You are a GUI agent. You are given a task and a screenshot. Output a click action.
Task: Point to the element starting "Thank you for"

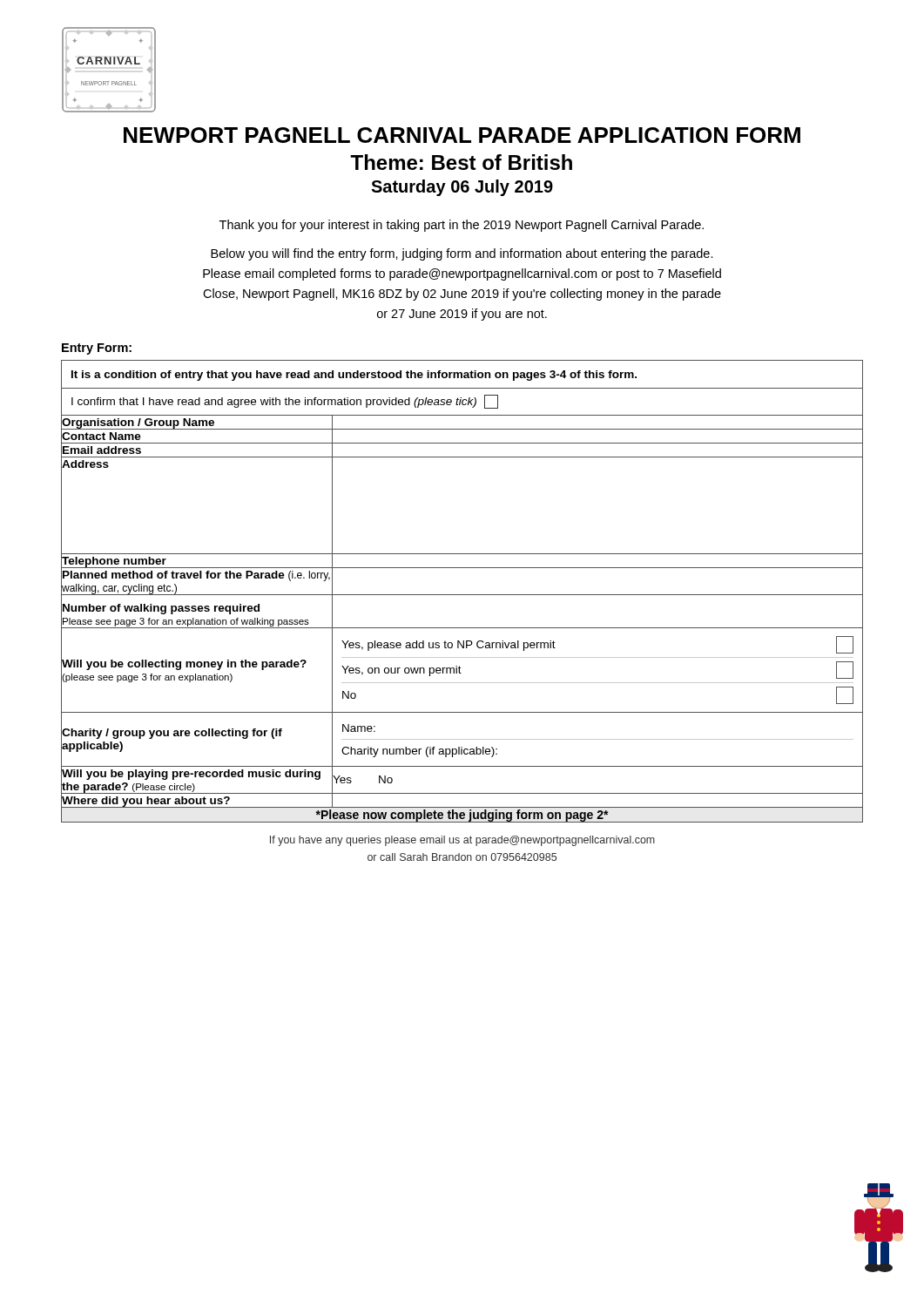pos(462,225)
